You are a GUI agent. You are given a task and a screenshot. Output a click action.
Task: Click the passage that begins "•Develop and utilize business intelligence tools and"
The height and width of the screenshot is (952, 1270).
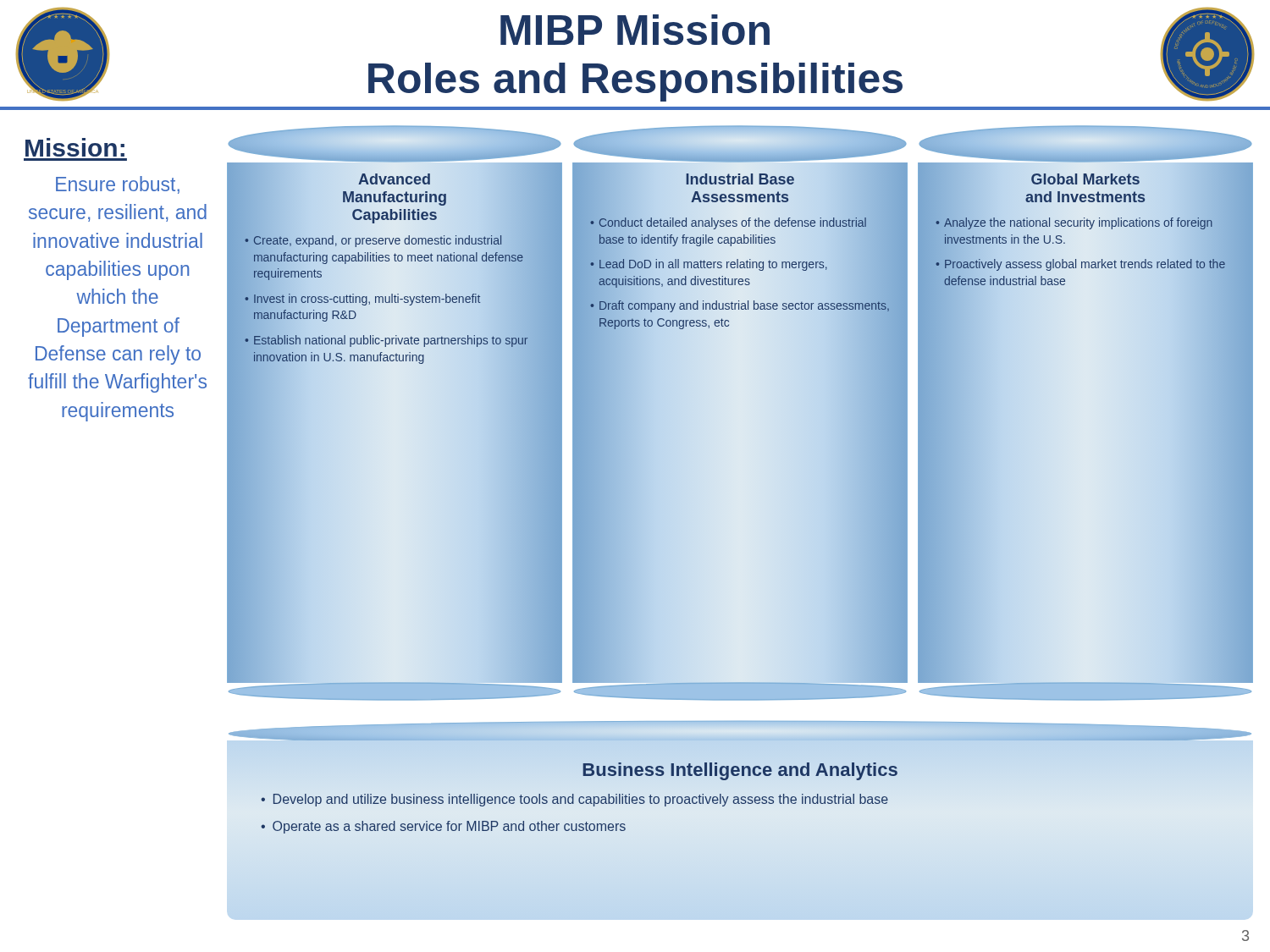pos(574,800)
